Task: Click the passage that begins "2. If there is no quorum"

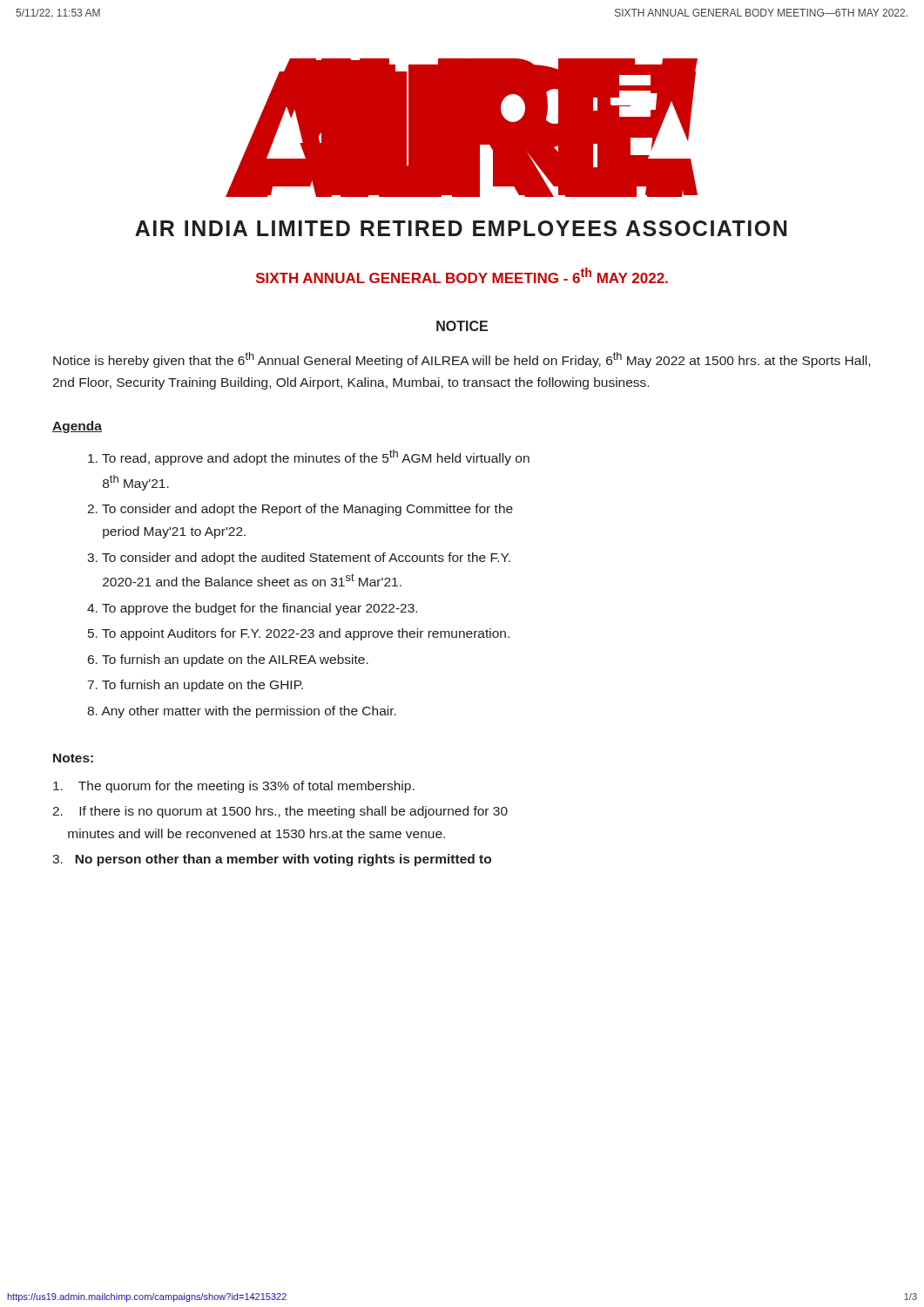Action: coord(280,822)
